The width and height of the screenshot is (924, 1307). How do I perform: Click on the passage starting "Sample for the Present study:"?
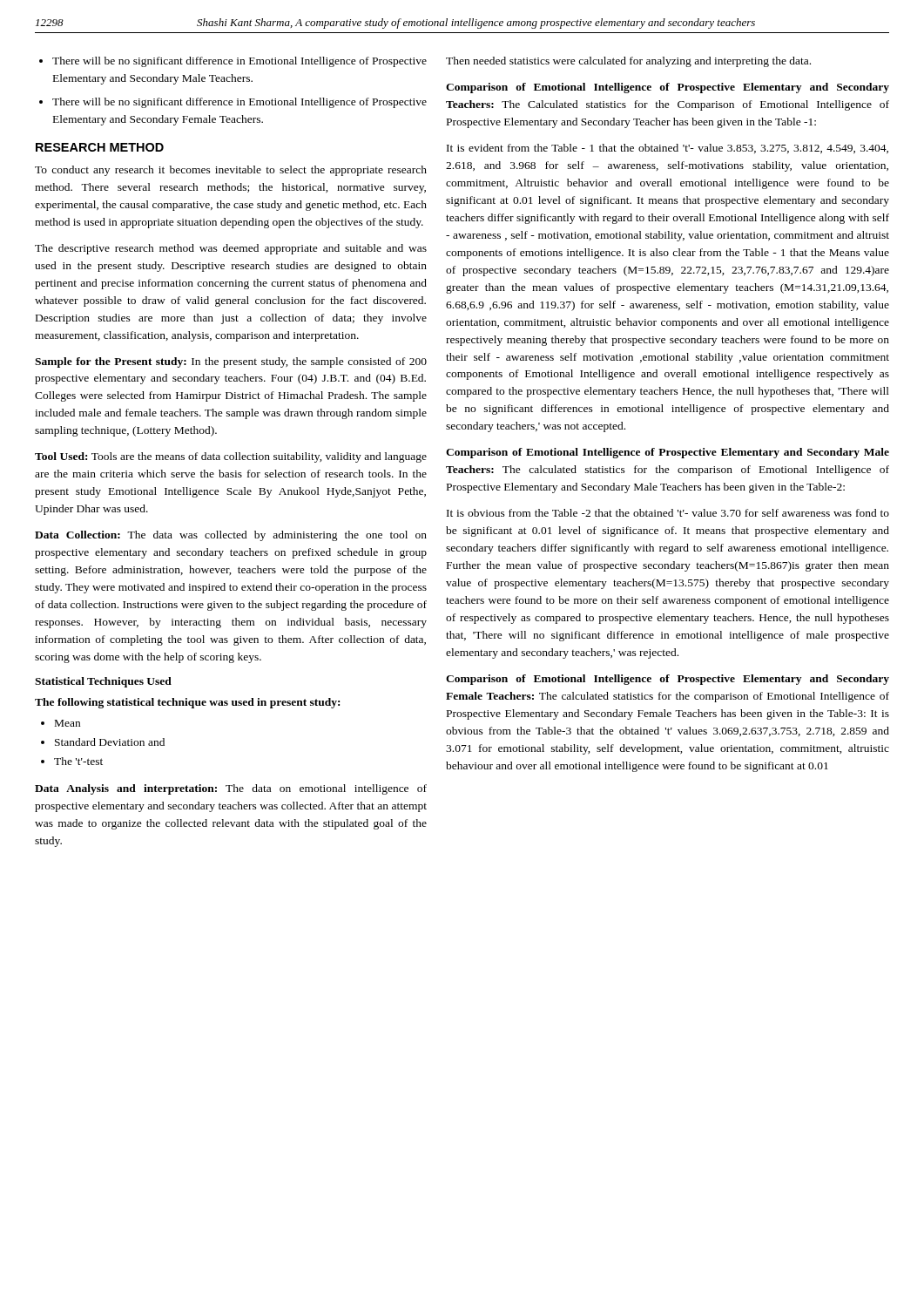pos(231,395)
